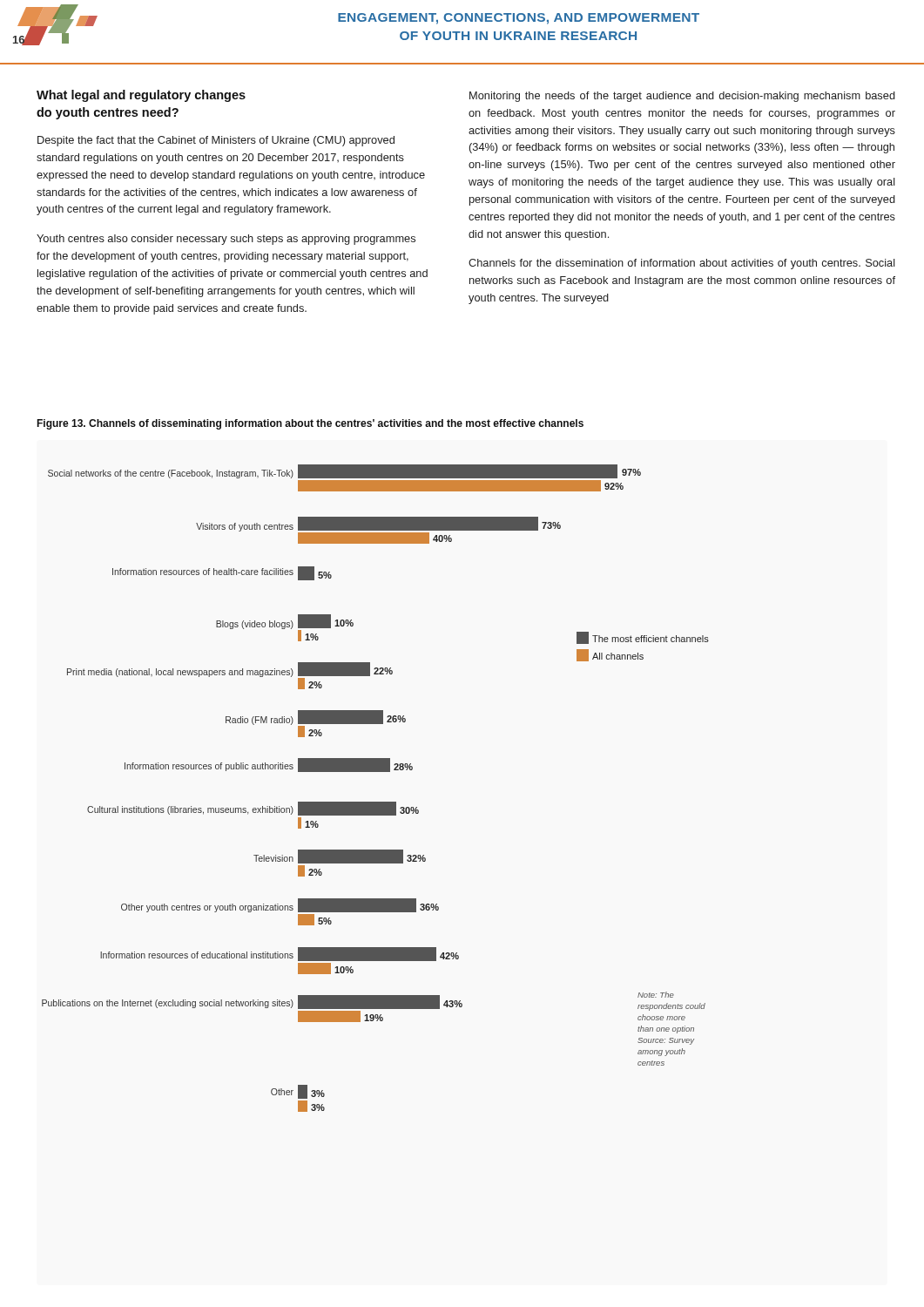Click the passage that begins "Monitoring the needs of the target audience and"
Image resolution: width=924 pixels, height=1307 pixels.
click(x=682, y=165)
